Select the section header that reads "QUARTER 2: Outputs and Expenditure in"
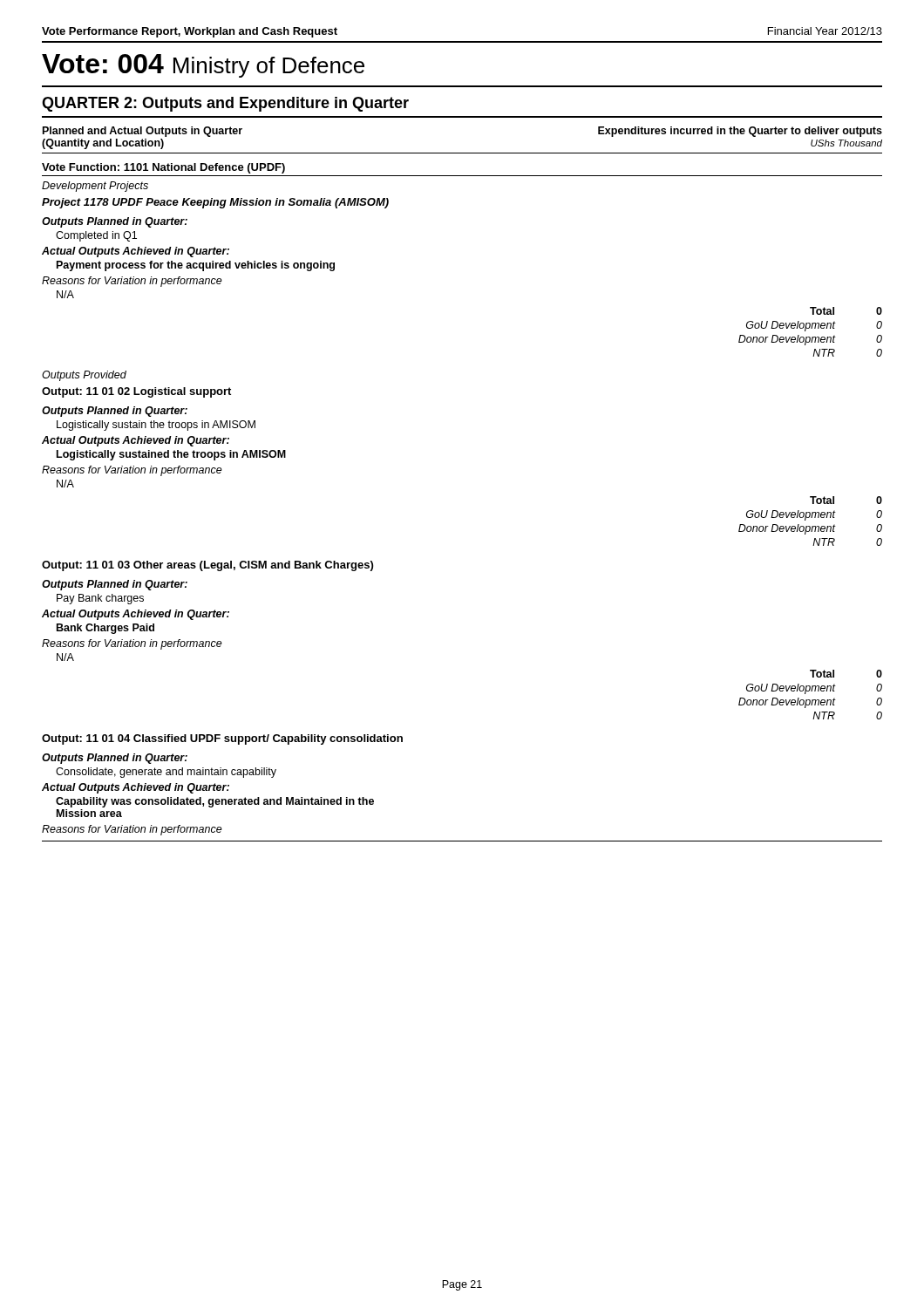924x1308 pixels. (x=225, y=103)
